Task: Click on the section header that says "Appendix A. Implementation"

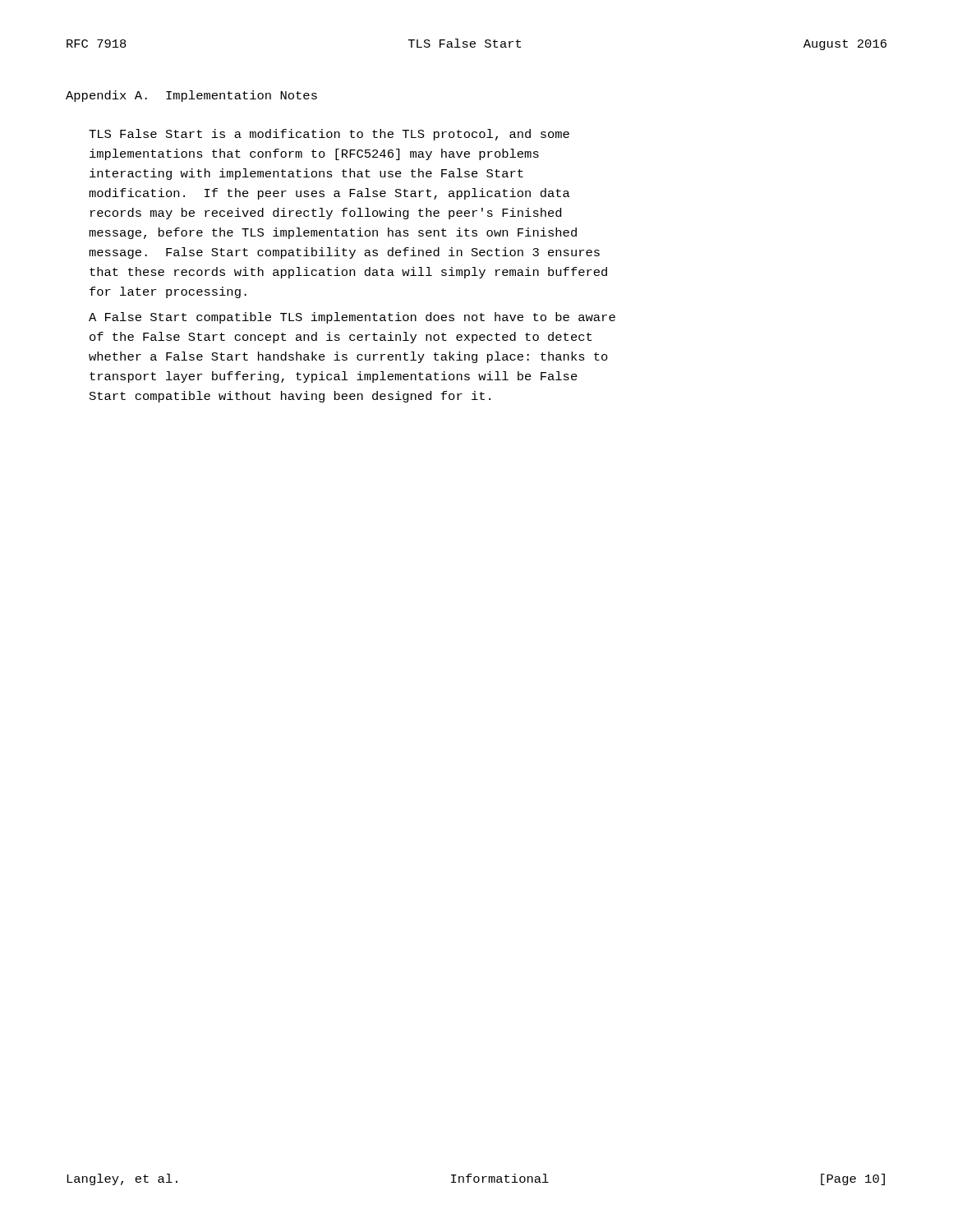Action: (192, 96)
